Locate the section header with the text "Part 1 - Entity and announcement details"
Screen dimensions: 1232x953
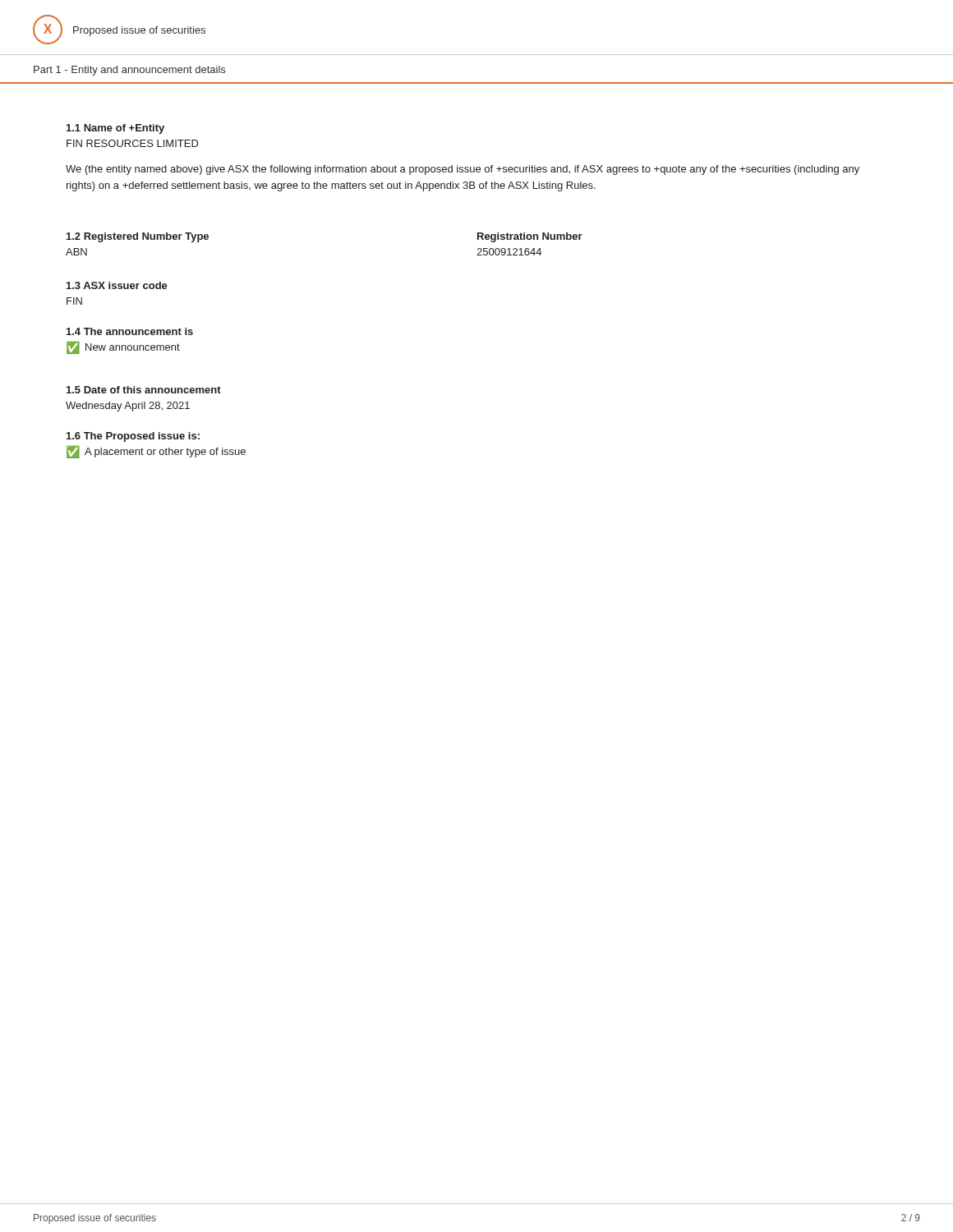point(129,69)
